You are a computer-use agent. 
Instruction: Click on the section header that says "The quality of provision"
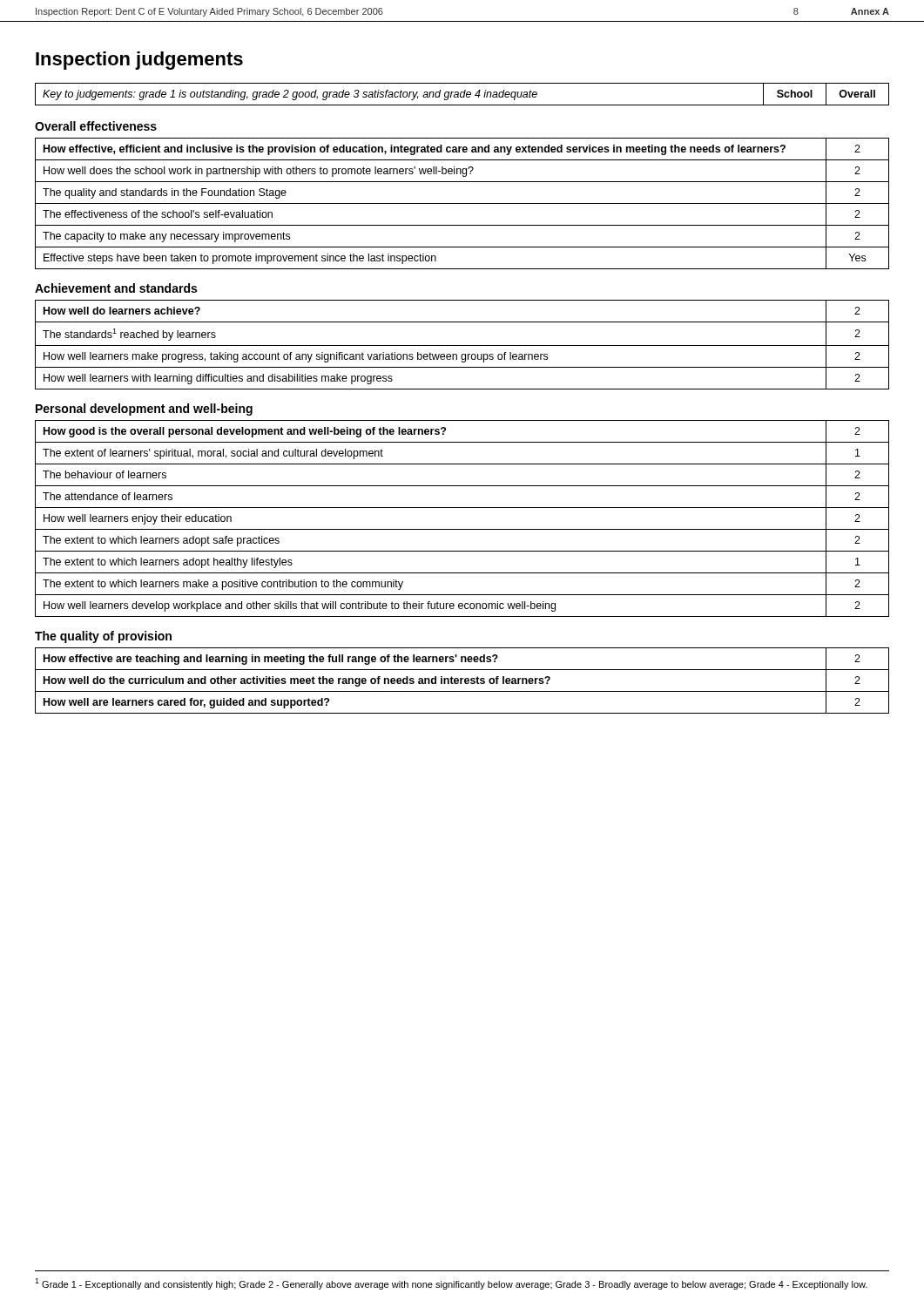[x=104, y=636]
